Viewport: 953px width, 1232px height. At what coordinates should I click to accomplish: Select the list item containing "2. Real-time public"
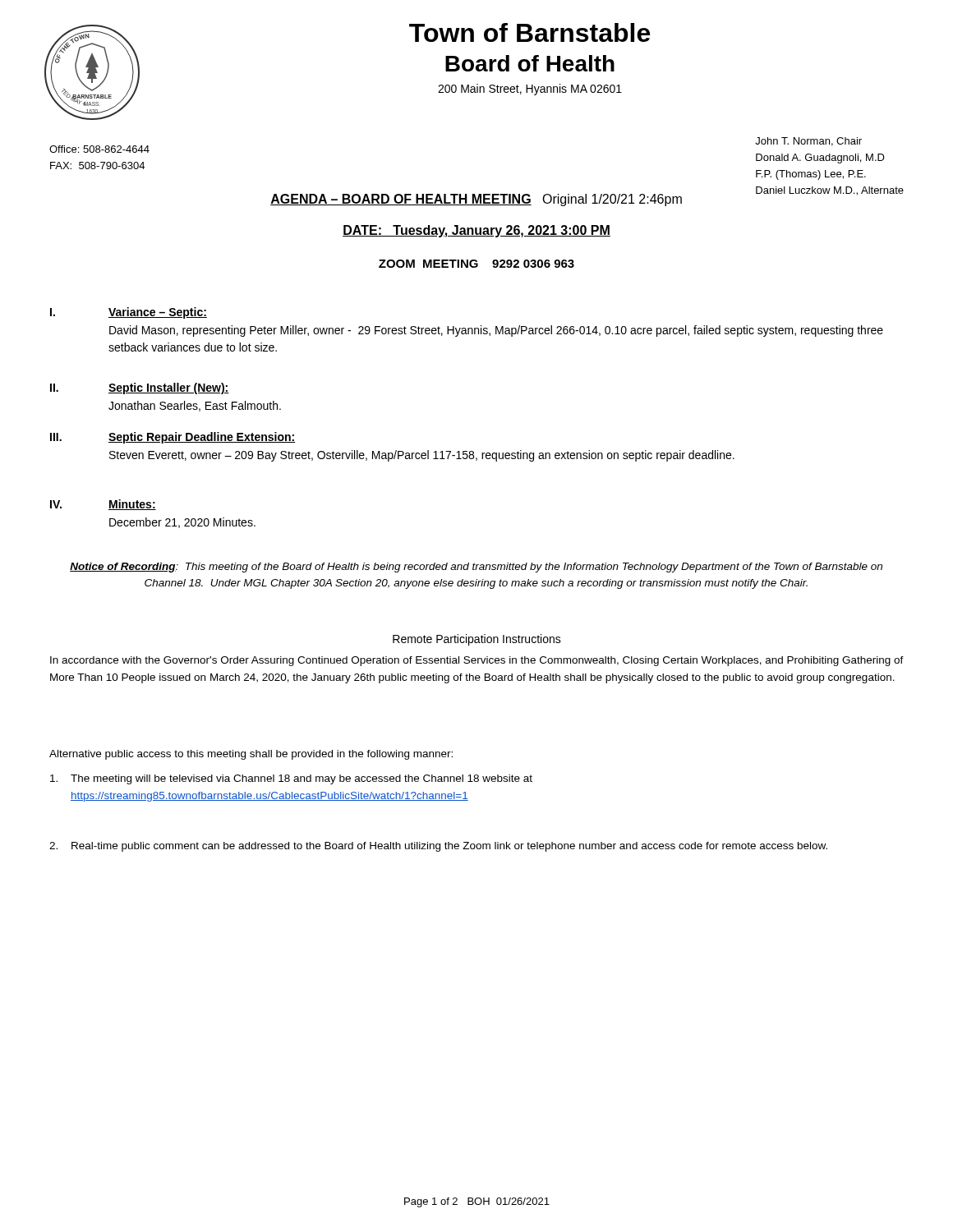pyautogui.click(x=439, y=846)
